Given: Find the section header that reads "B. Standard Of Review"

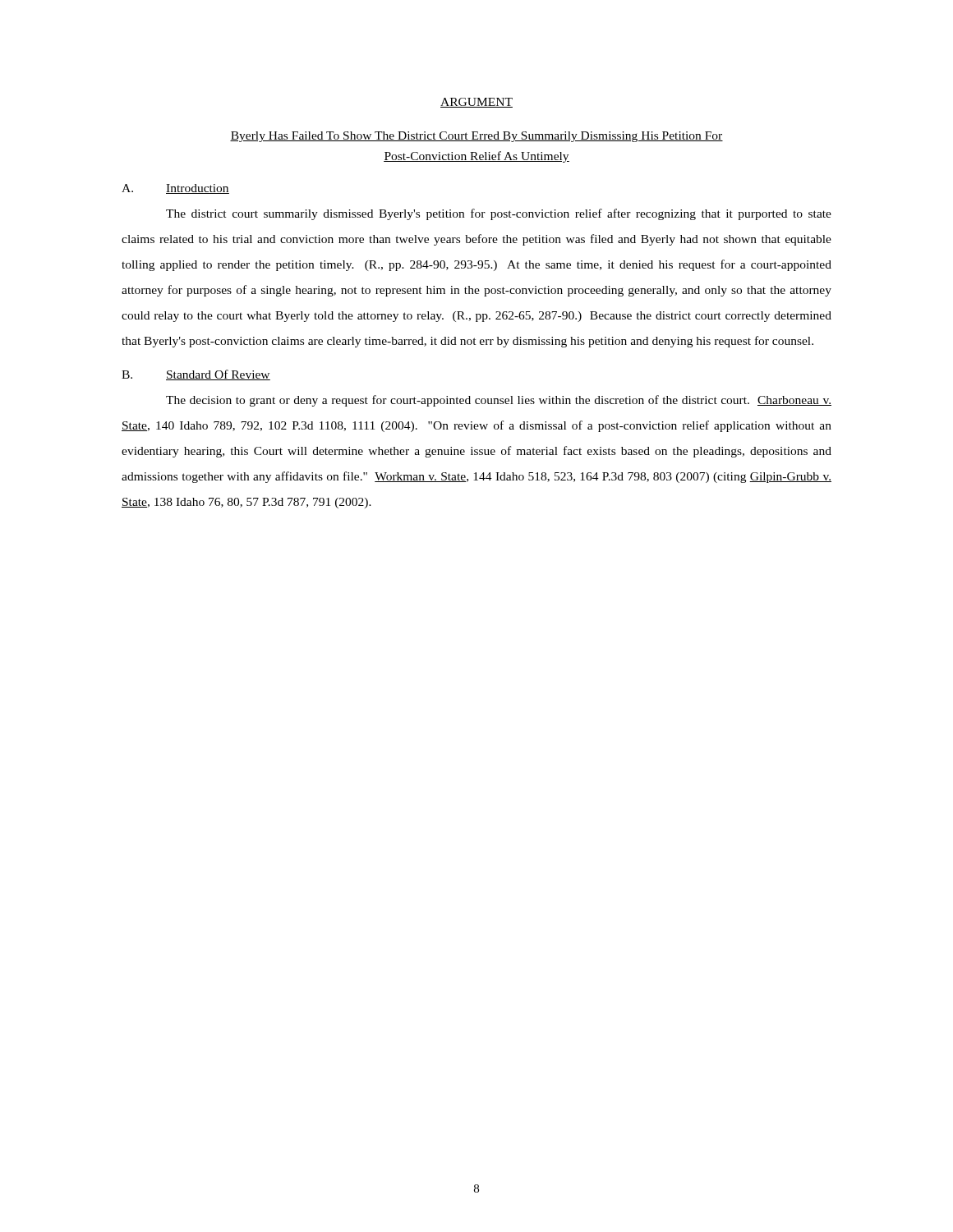Looking at the screenshot, I should pyautogui.click(x=196, y=374).
